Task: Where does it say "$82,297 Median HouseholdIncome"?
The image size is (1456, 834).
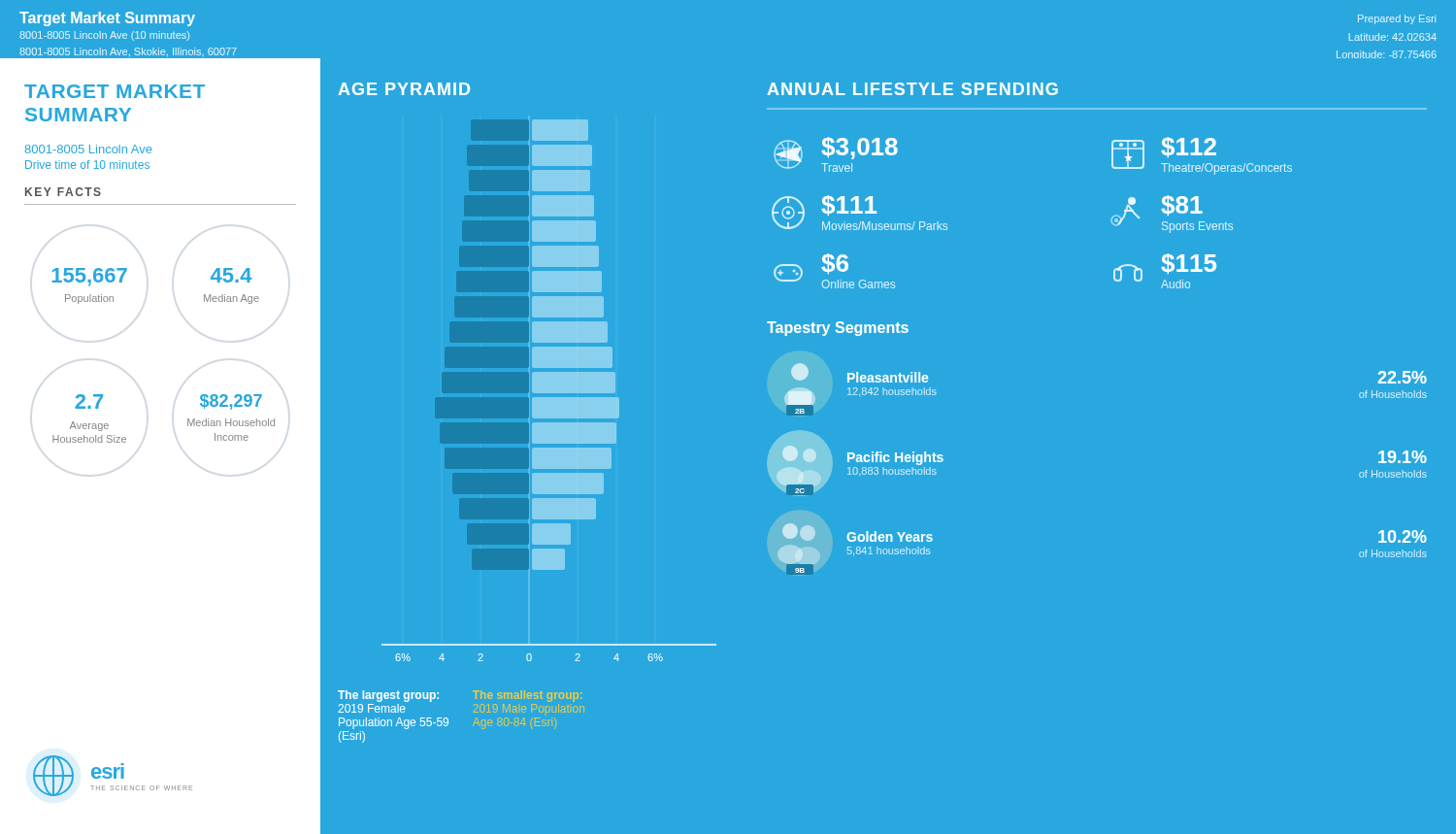Action: point(231,418)
